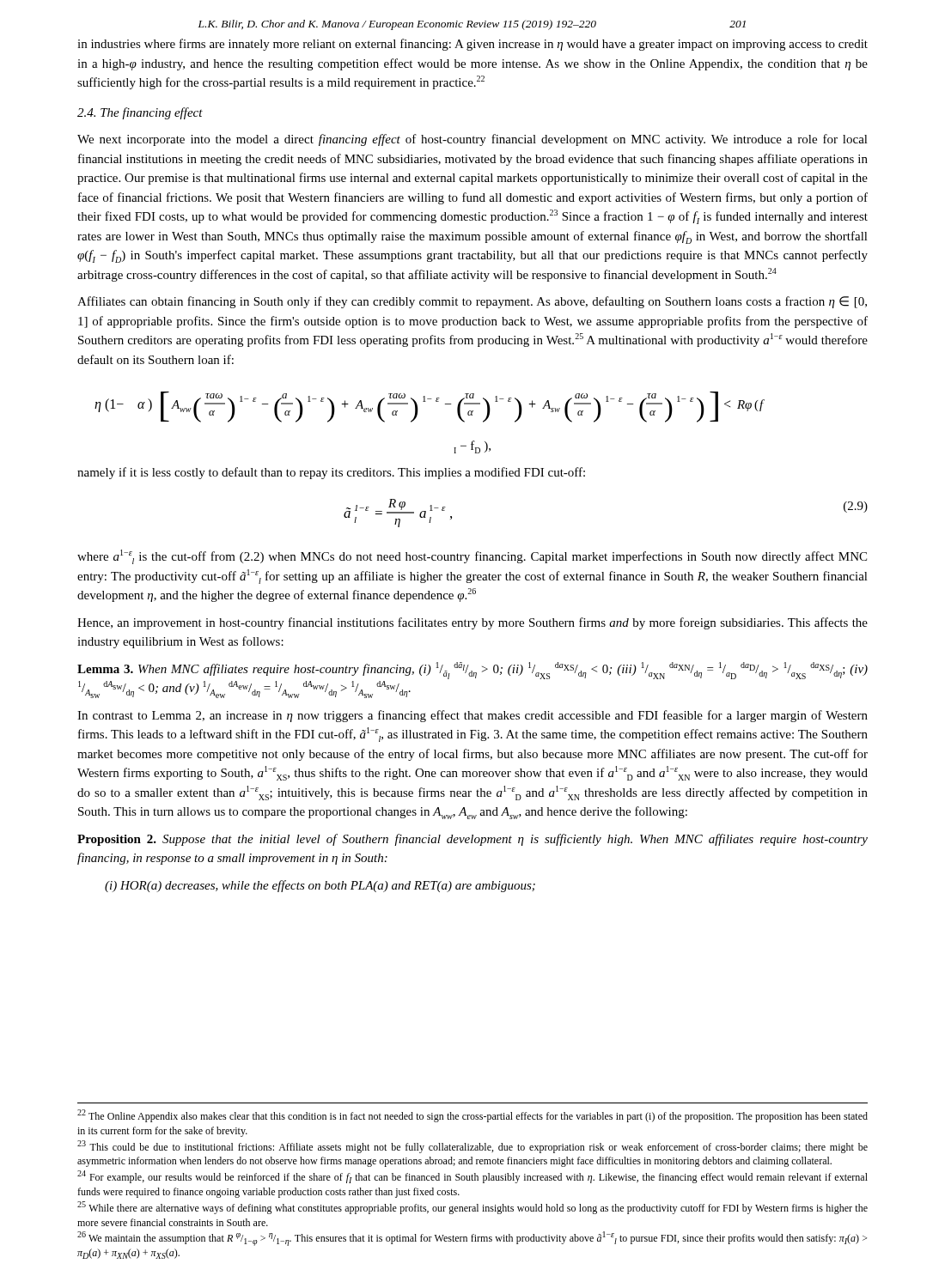Viewport: 945px width, 1288px height.
Task: Find the text block containing "In contrast to Lemma 2,"
Action: click(472, 763)
